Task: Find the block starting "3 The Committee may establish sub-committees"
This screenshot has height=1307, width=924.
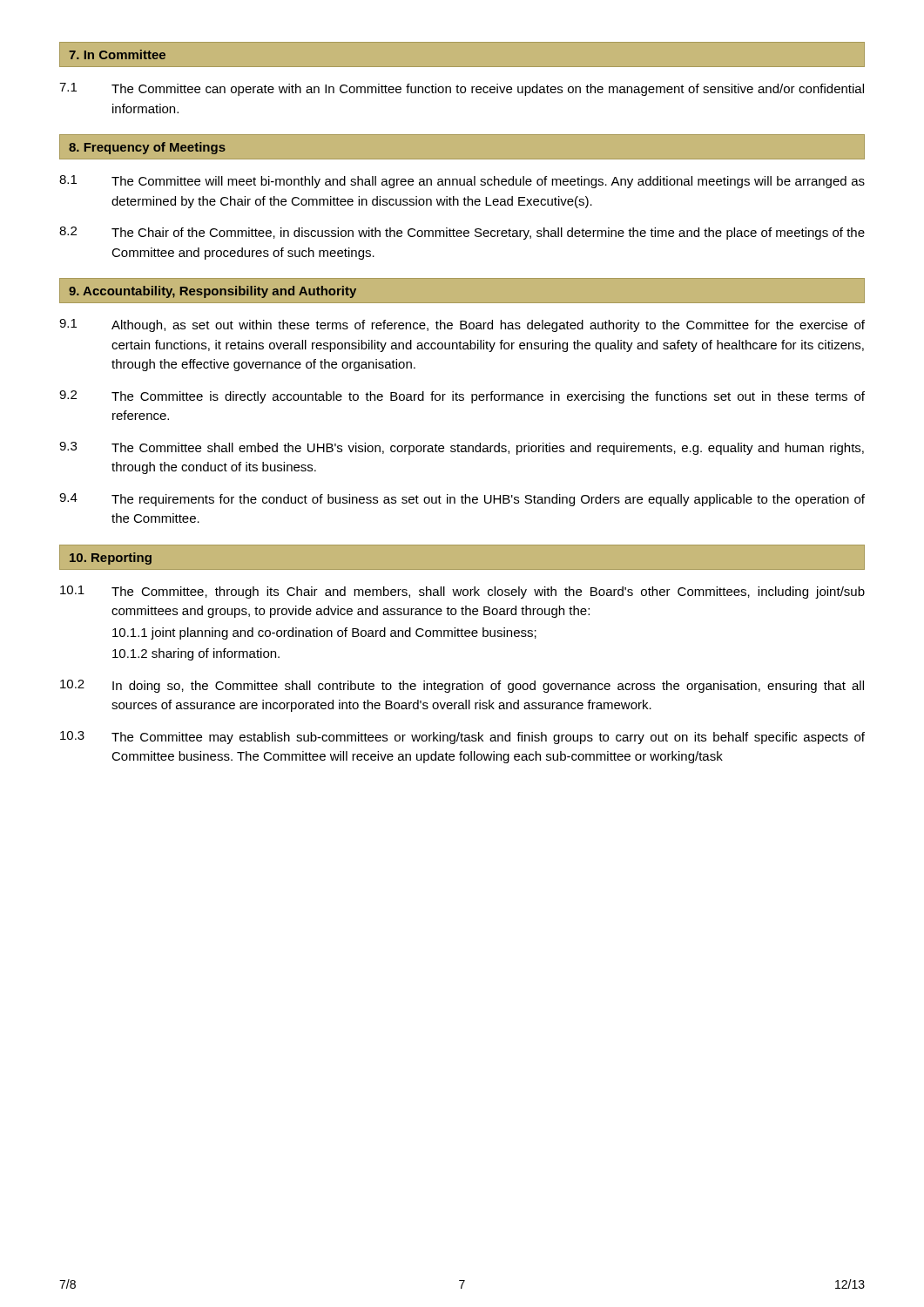Action: [462, 747]
